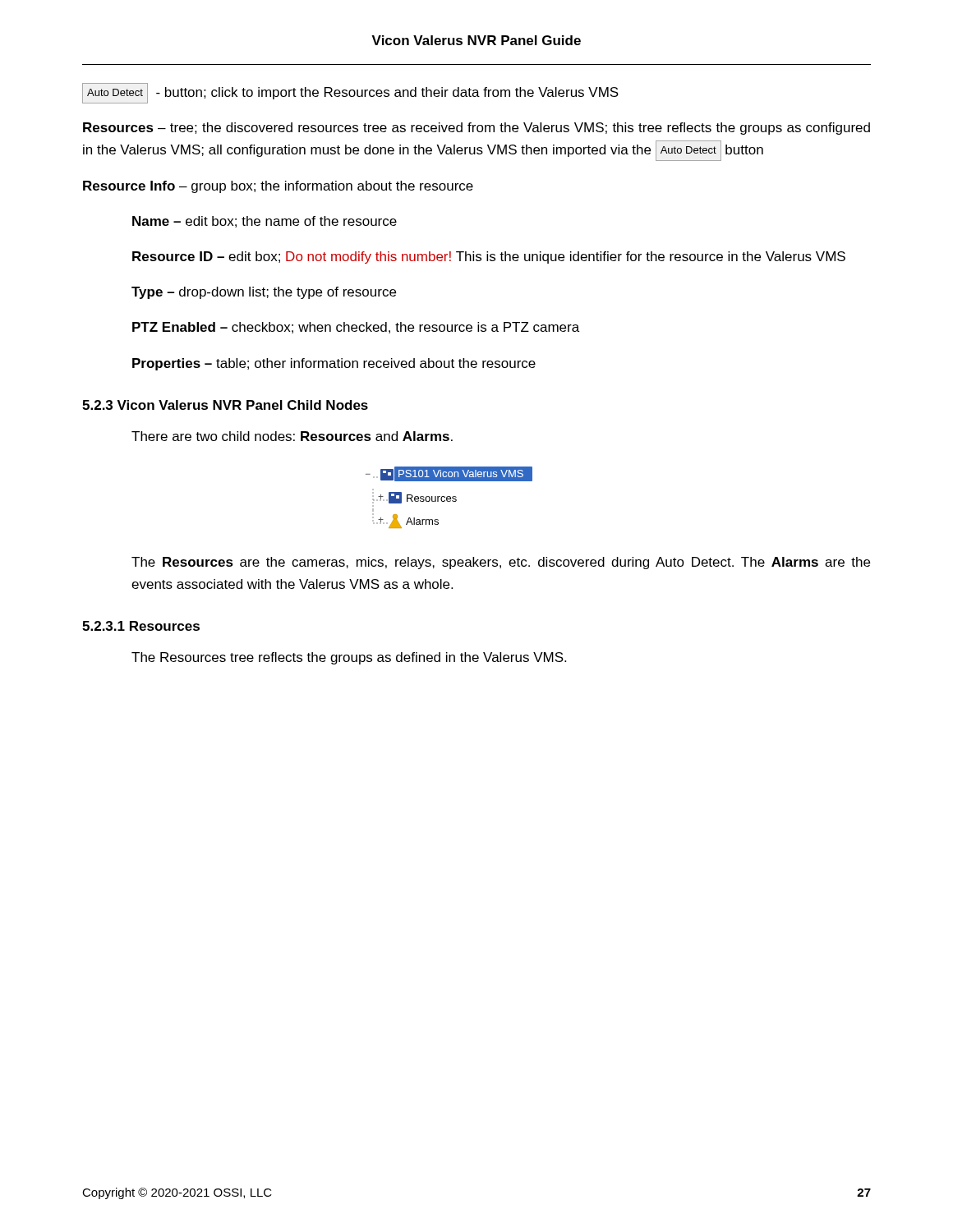The image size is (953, 1232).
Task: Point to the text starting "Type – drop-down list; the type of resource"
Action: (x=264, y=292)
